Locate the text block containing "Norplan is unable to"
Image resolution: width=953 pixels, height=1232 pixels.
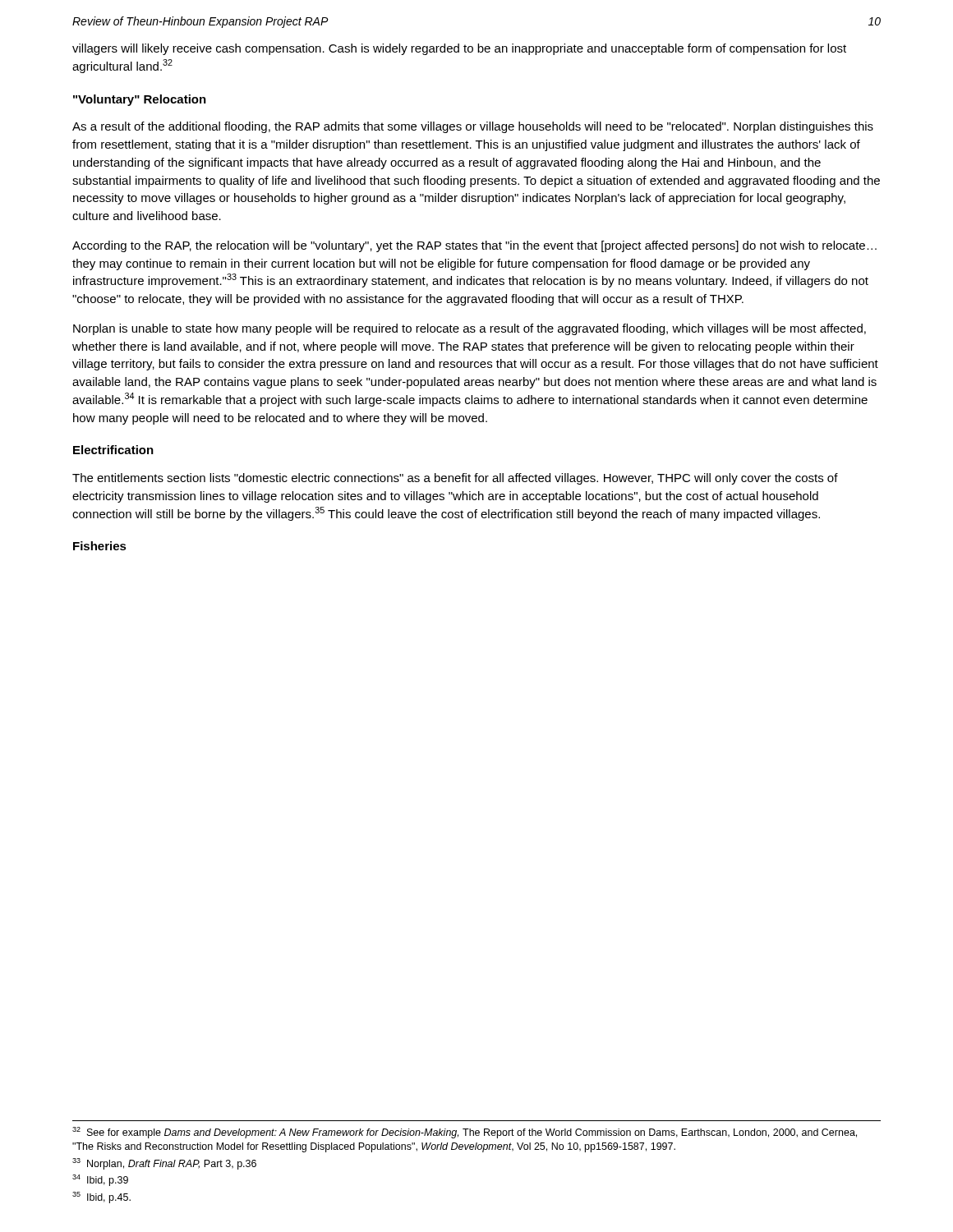[476, 373]
